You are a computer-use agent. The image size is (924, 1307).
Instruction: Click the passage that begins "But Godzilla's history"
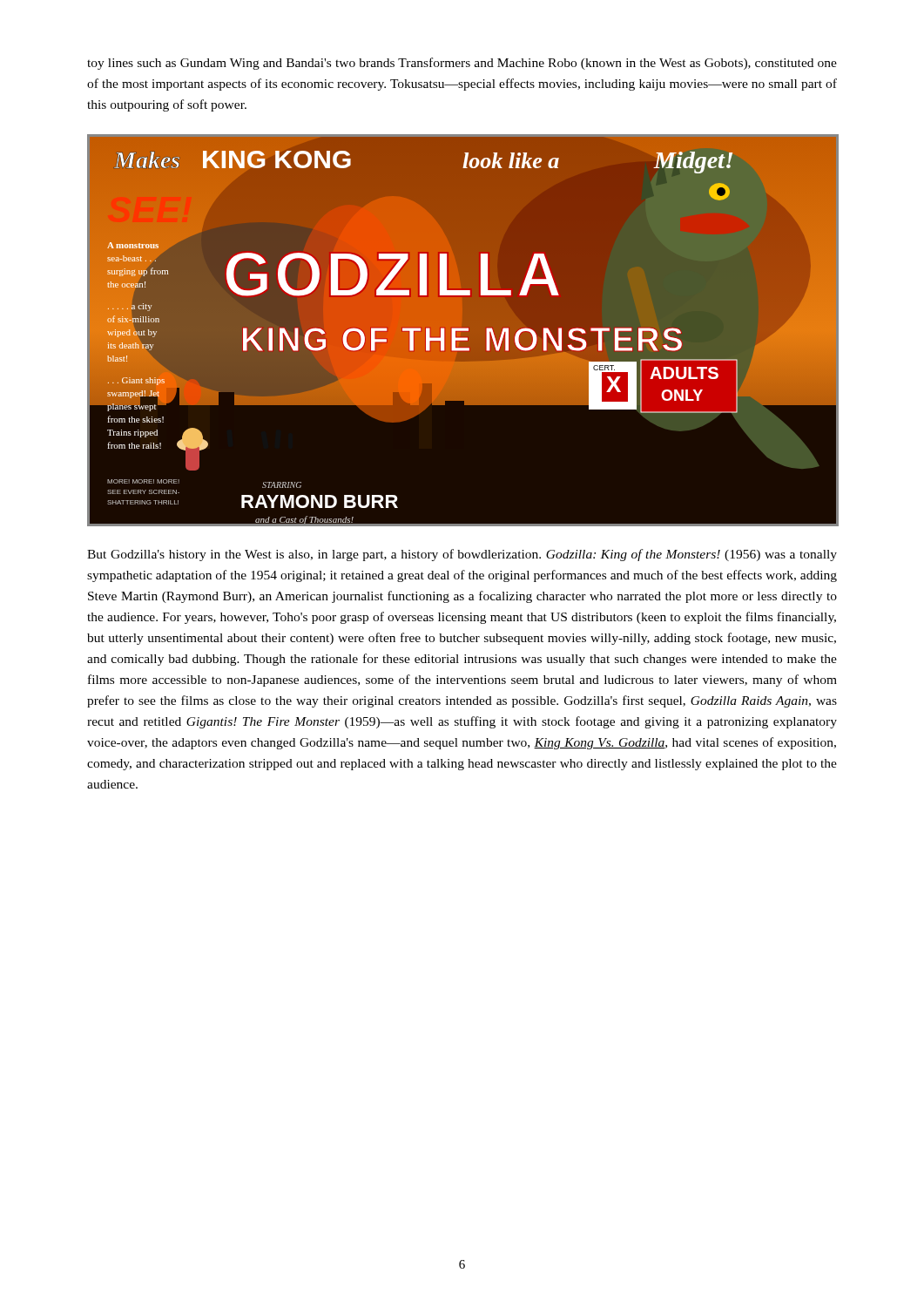462,669
